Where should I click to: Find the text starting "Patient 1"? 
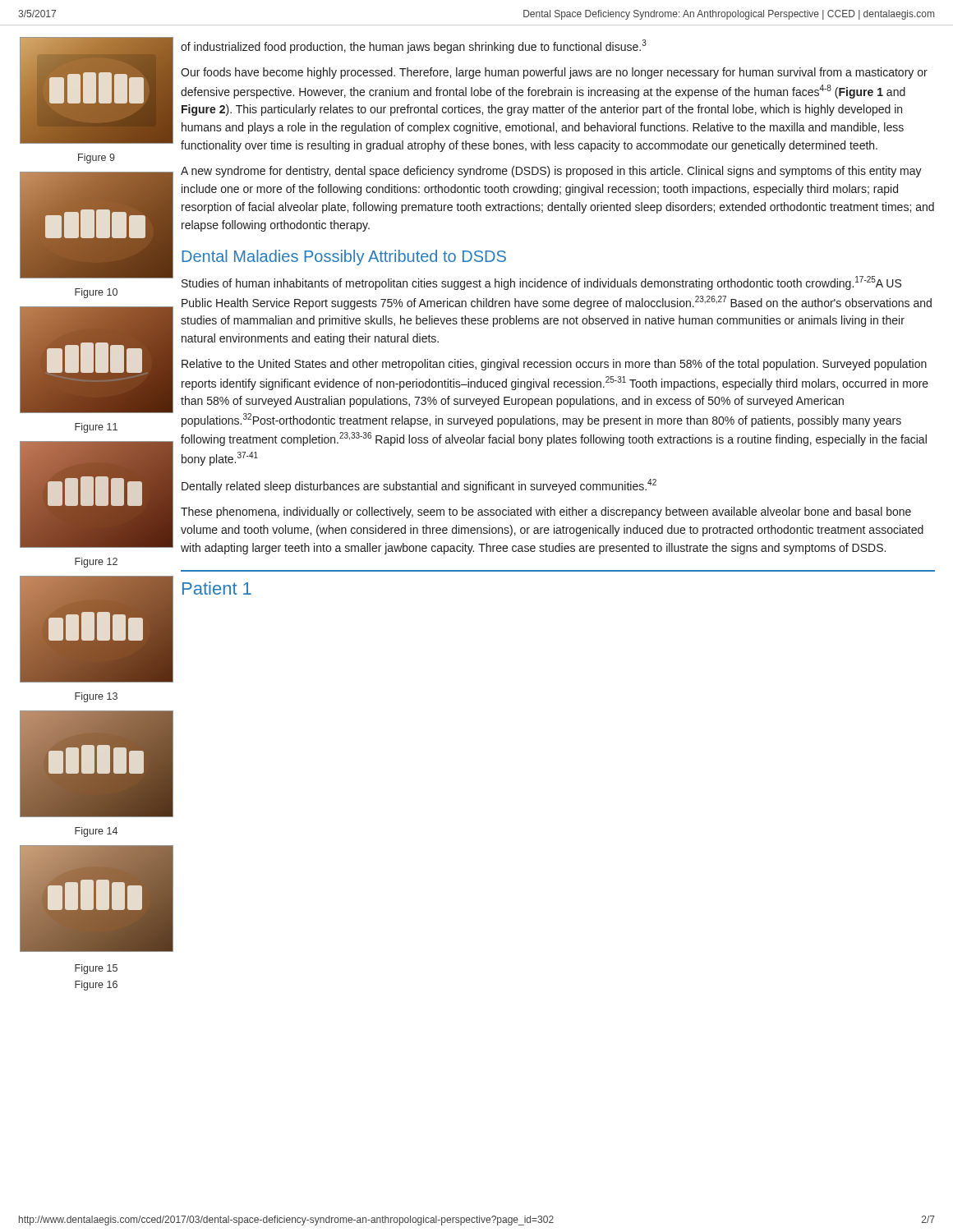216,589
